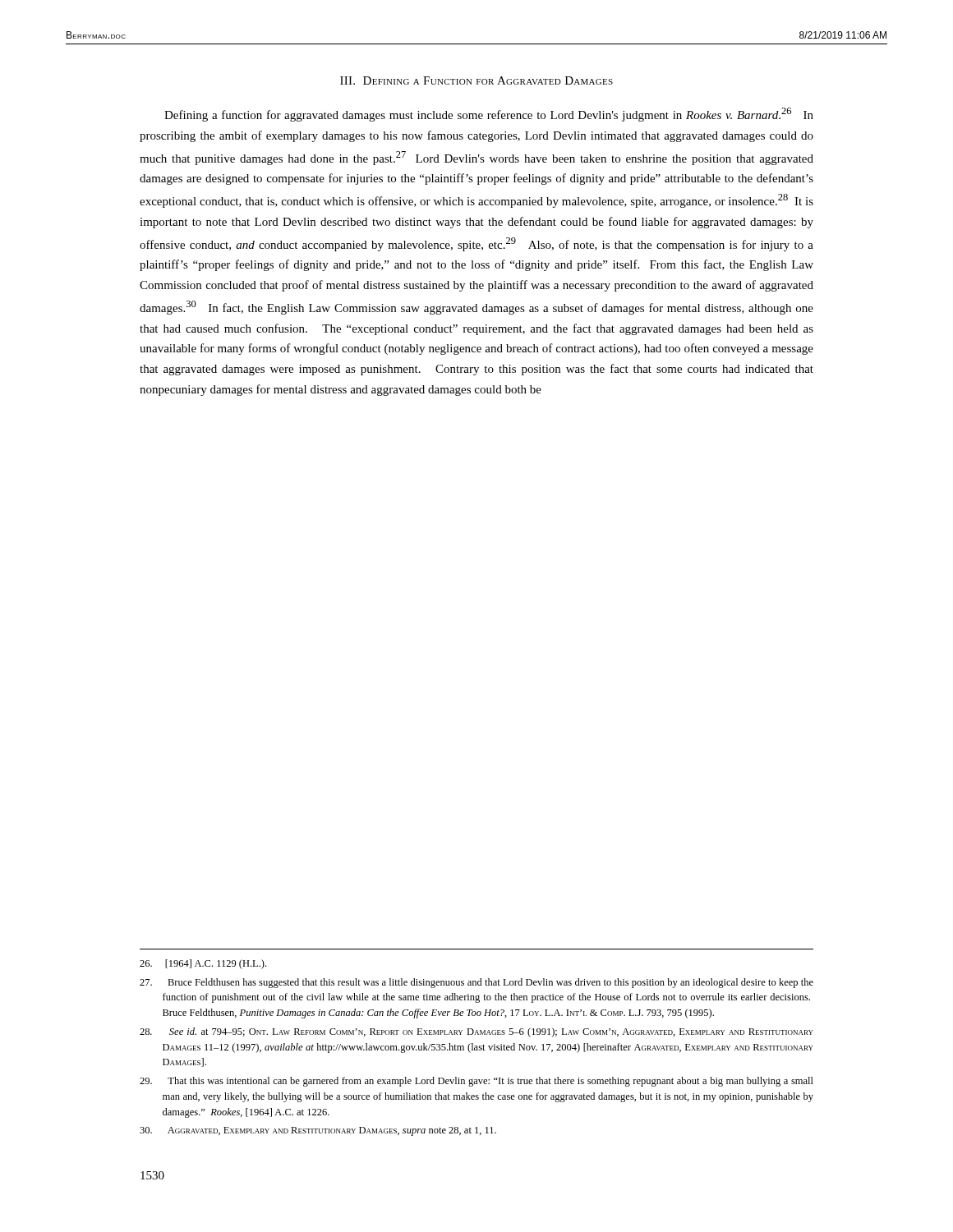The height and width of the screenshot is (1232, 953).
Task: Find the footnote that reads "Aggravated, Exemplary and Restitutionary"
Action: click(x=476, y=1131)
